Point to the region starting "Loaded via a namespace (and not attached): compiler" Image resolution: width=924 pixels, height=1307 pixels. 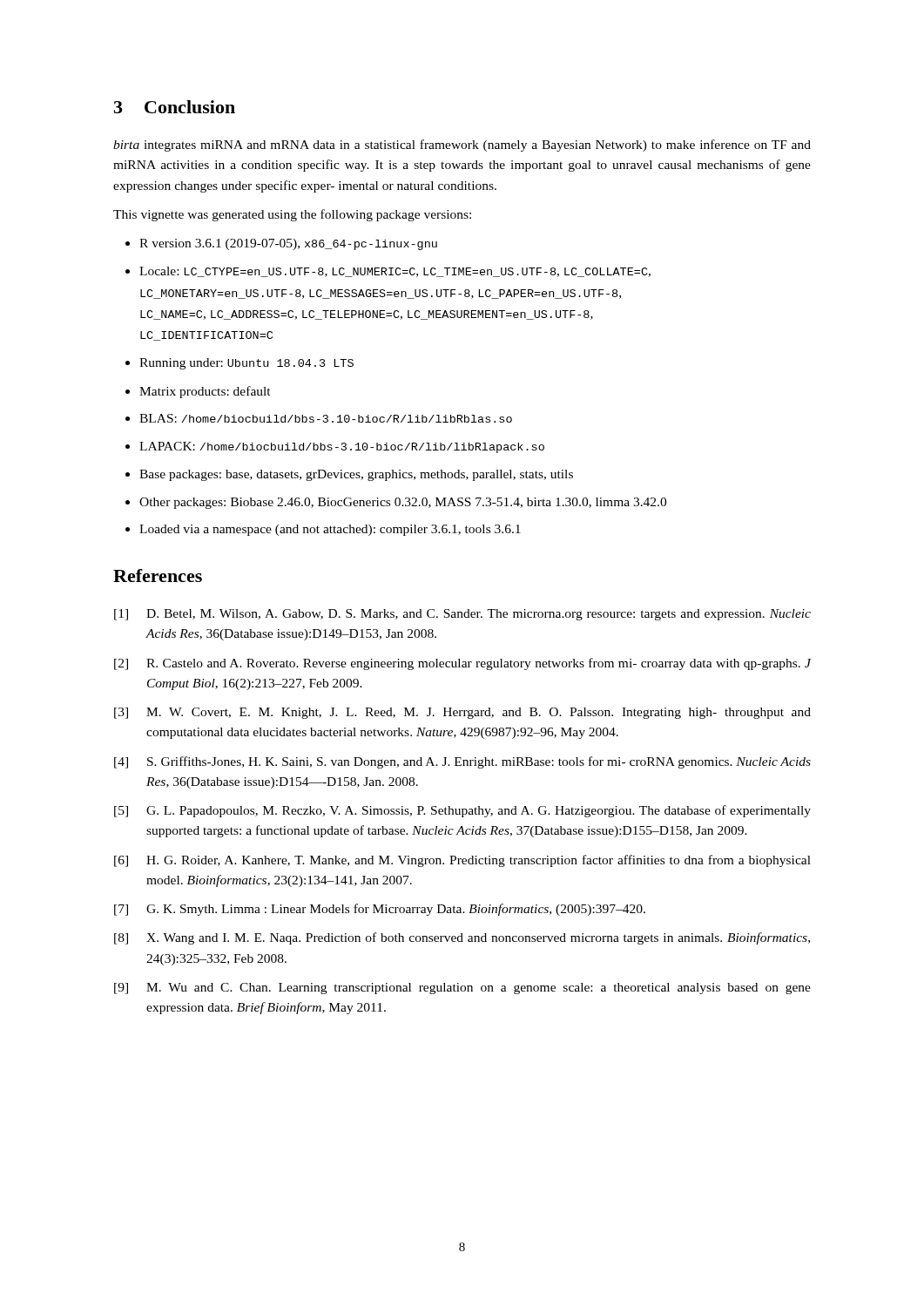coord(330,528)
